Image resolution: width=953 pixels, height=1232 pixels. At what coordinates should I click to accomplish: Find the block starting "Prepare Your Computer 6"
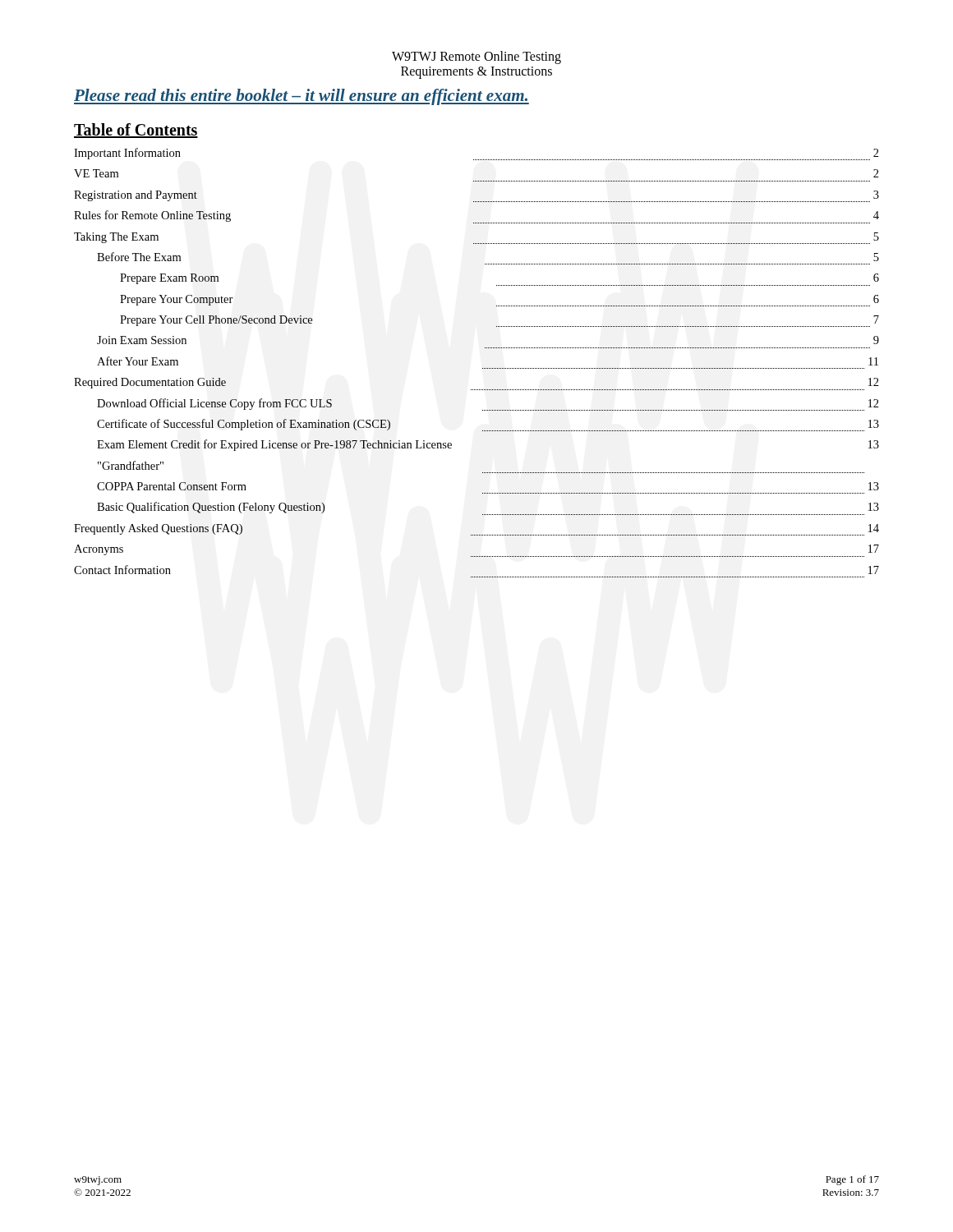click(x=177, y=300)
